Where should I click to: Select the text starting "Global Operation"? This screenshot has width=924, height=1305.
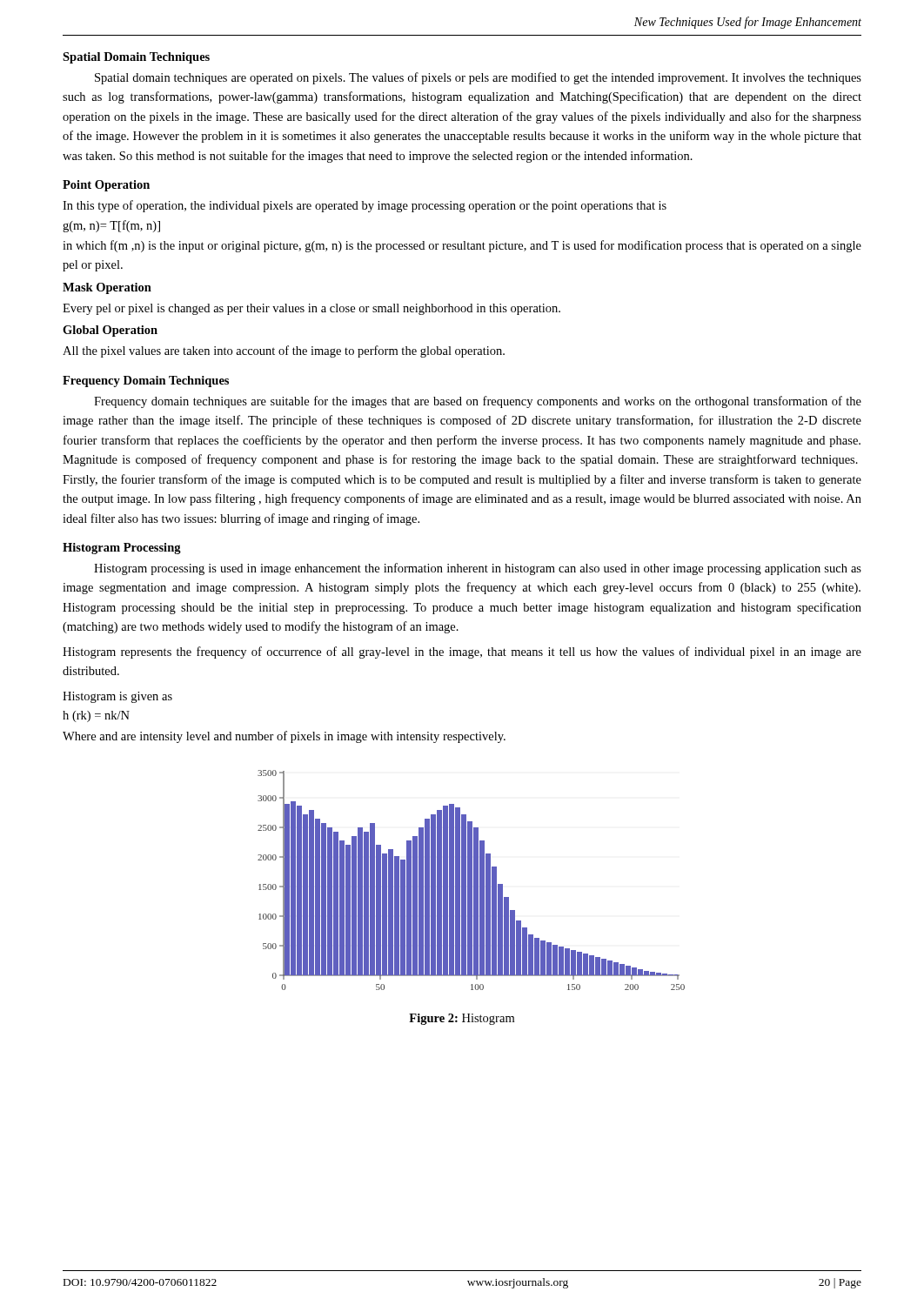click(x=110, y=330)
